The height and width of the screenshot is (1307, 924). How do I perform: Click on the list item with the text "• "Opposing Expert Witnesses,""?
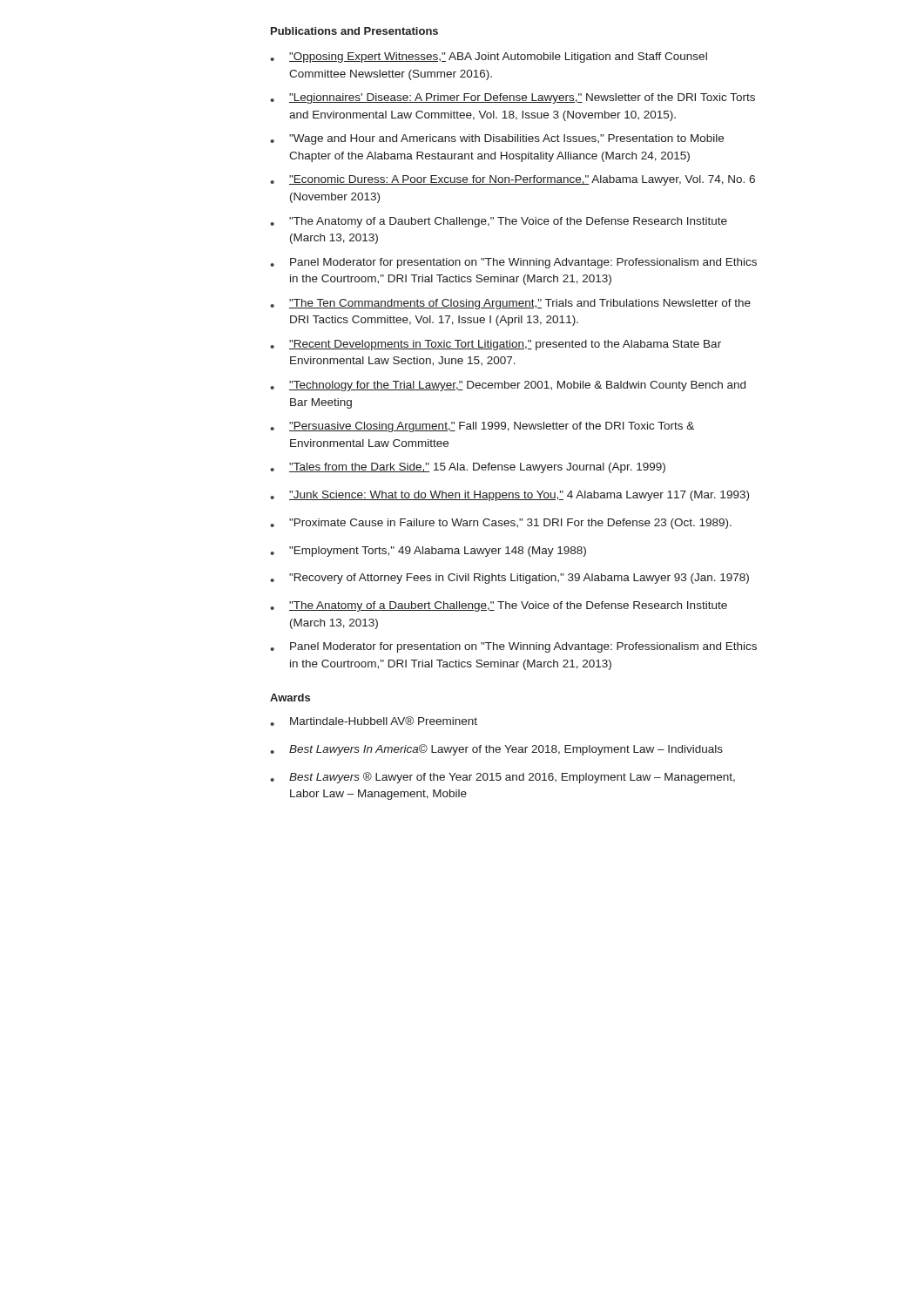pyautogui.click(x=514, y=65)
